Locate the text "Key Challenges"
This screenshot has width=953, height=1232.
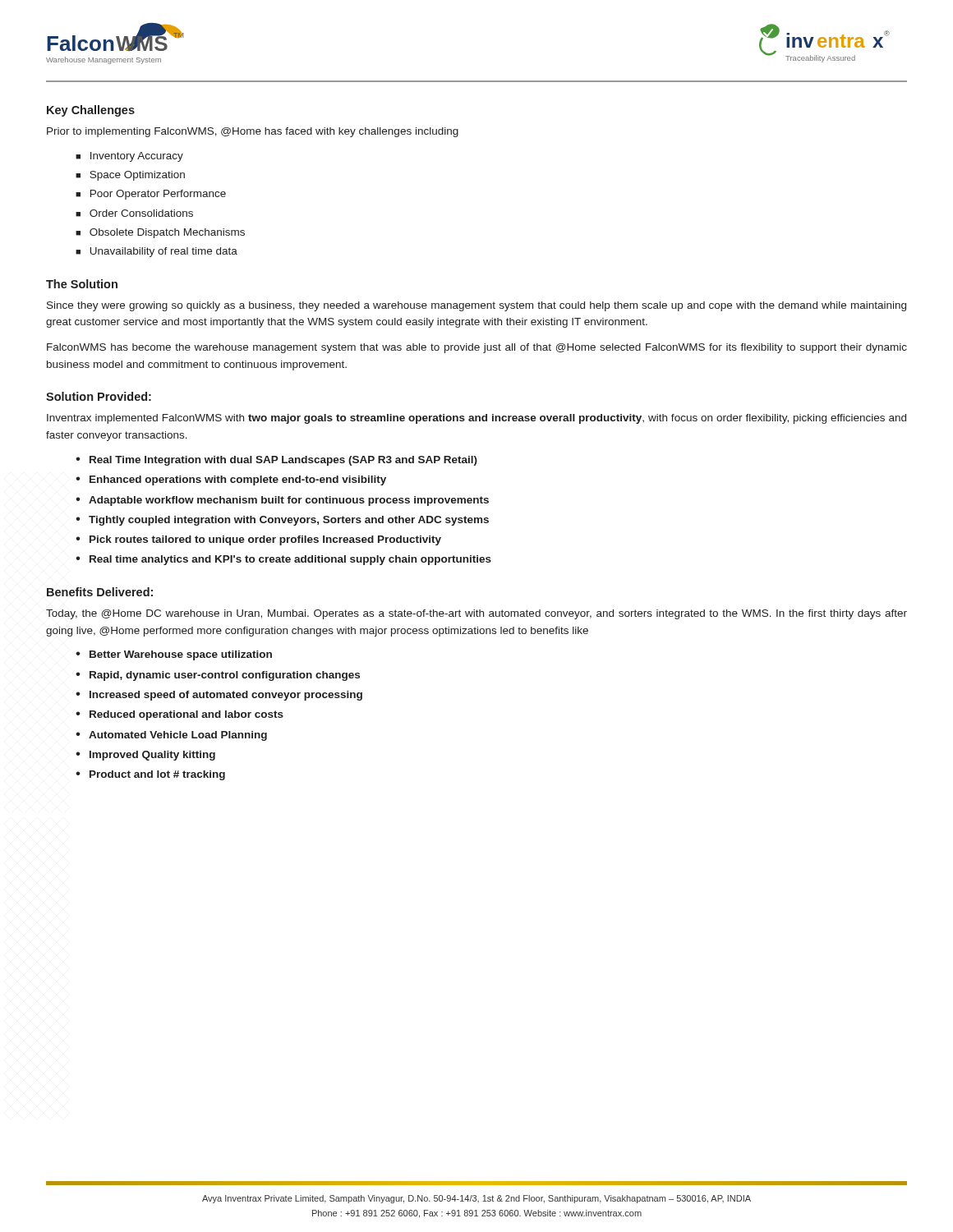coord(90,110)
